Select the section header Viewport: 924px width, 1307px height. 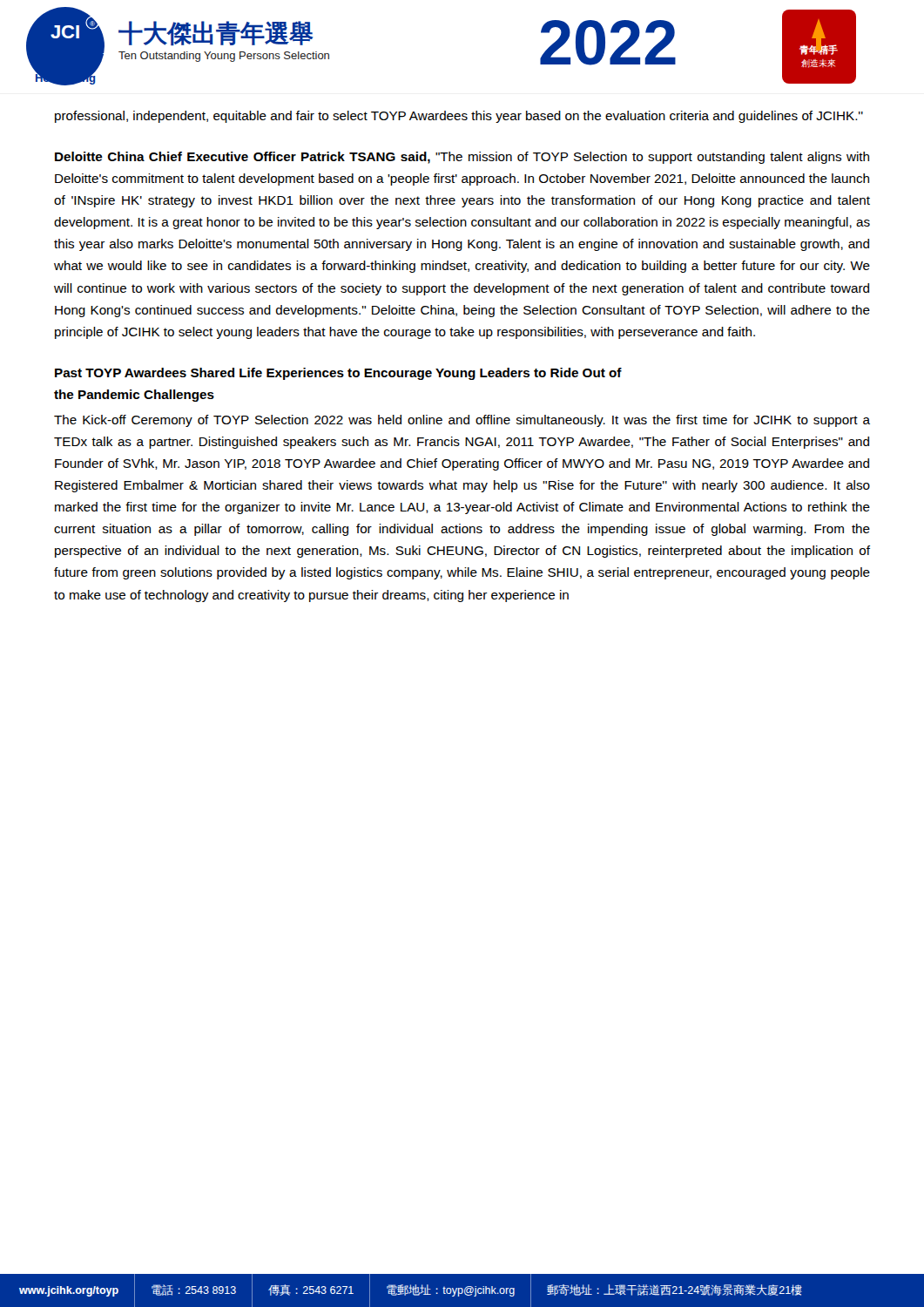pos(338,383)
